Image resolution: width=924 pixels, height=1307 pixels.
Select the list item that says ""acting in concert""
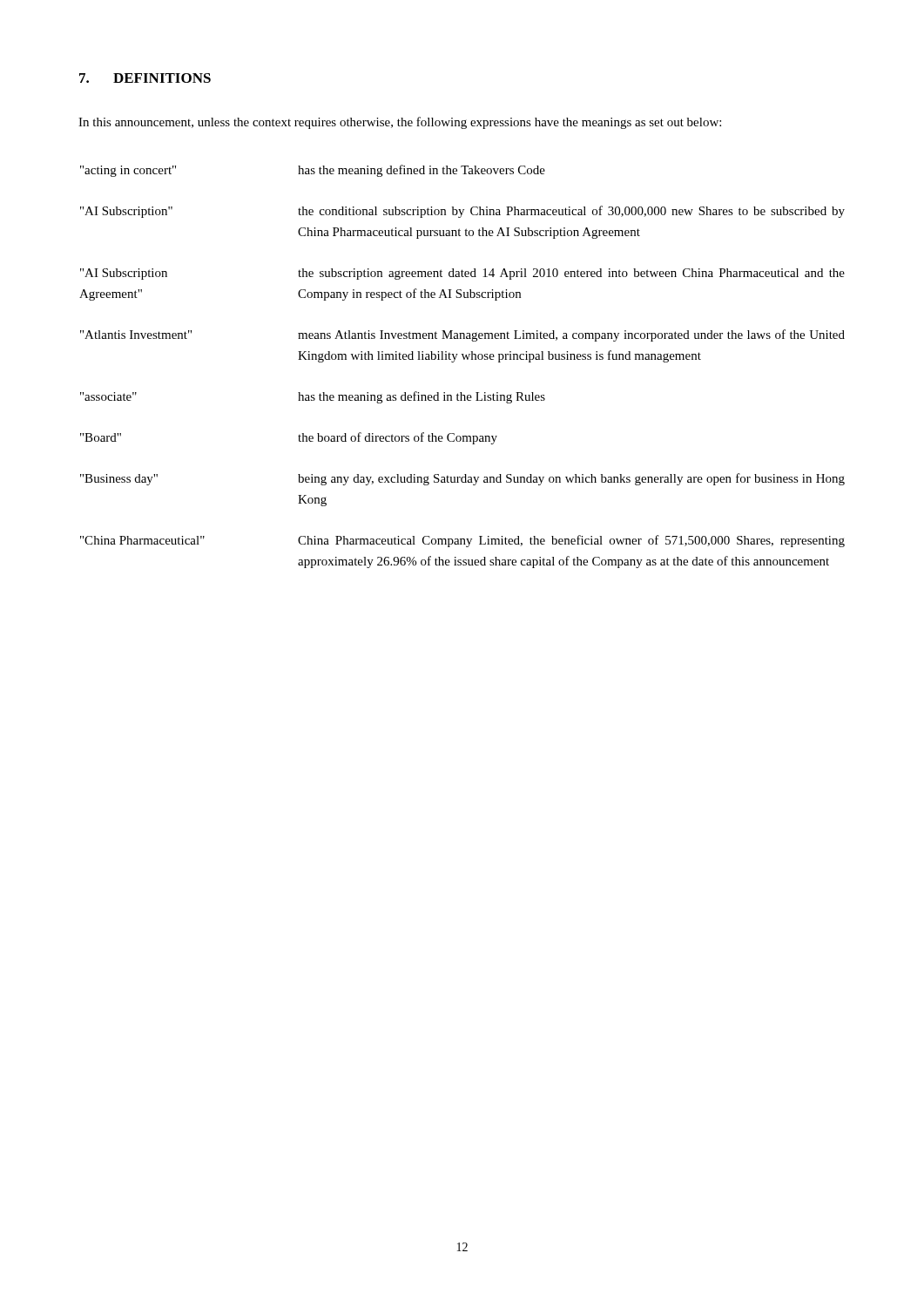tap(128, 170)
